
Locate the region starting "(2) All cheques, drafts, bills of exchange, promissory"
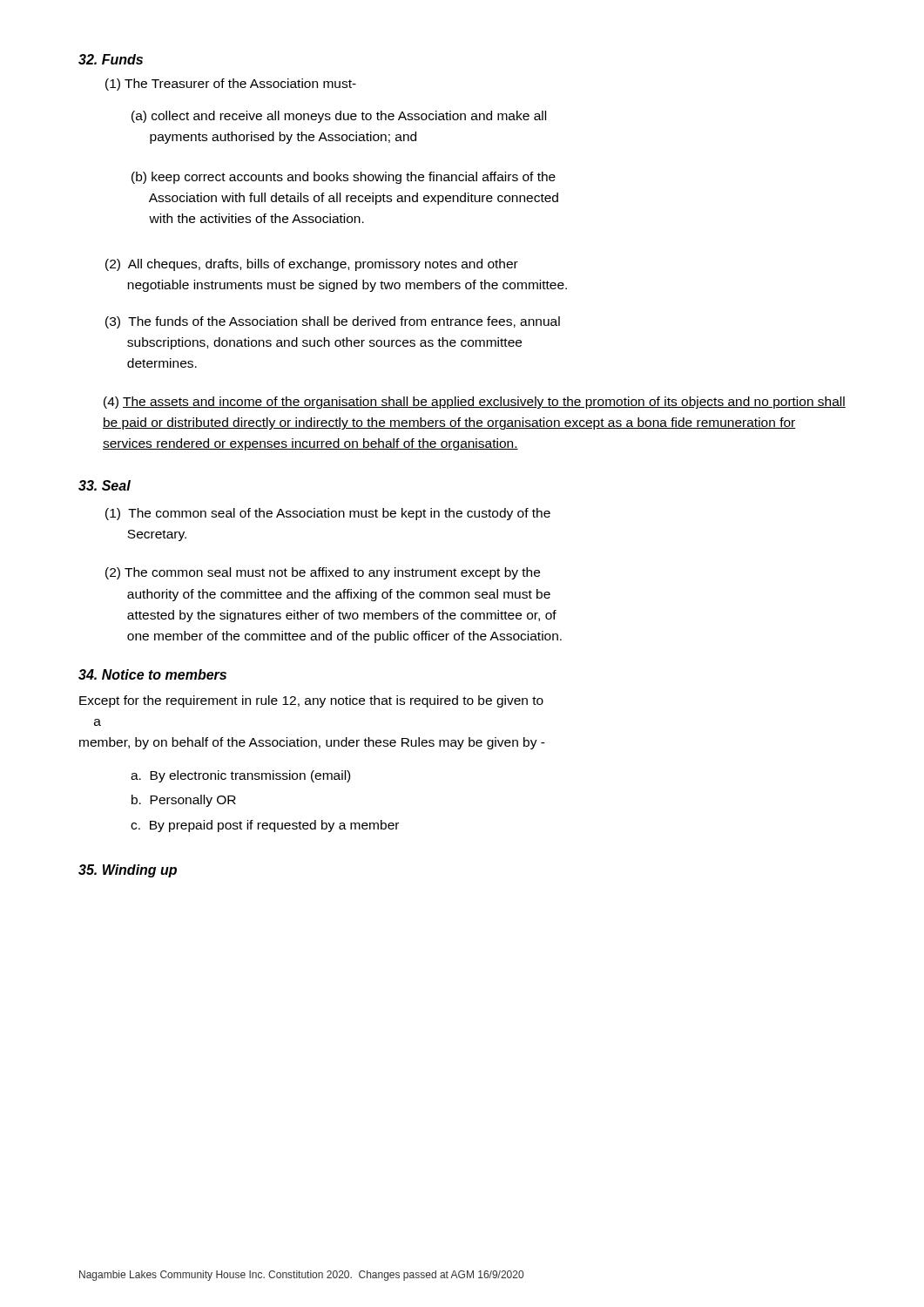pos(336,274)
